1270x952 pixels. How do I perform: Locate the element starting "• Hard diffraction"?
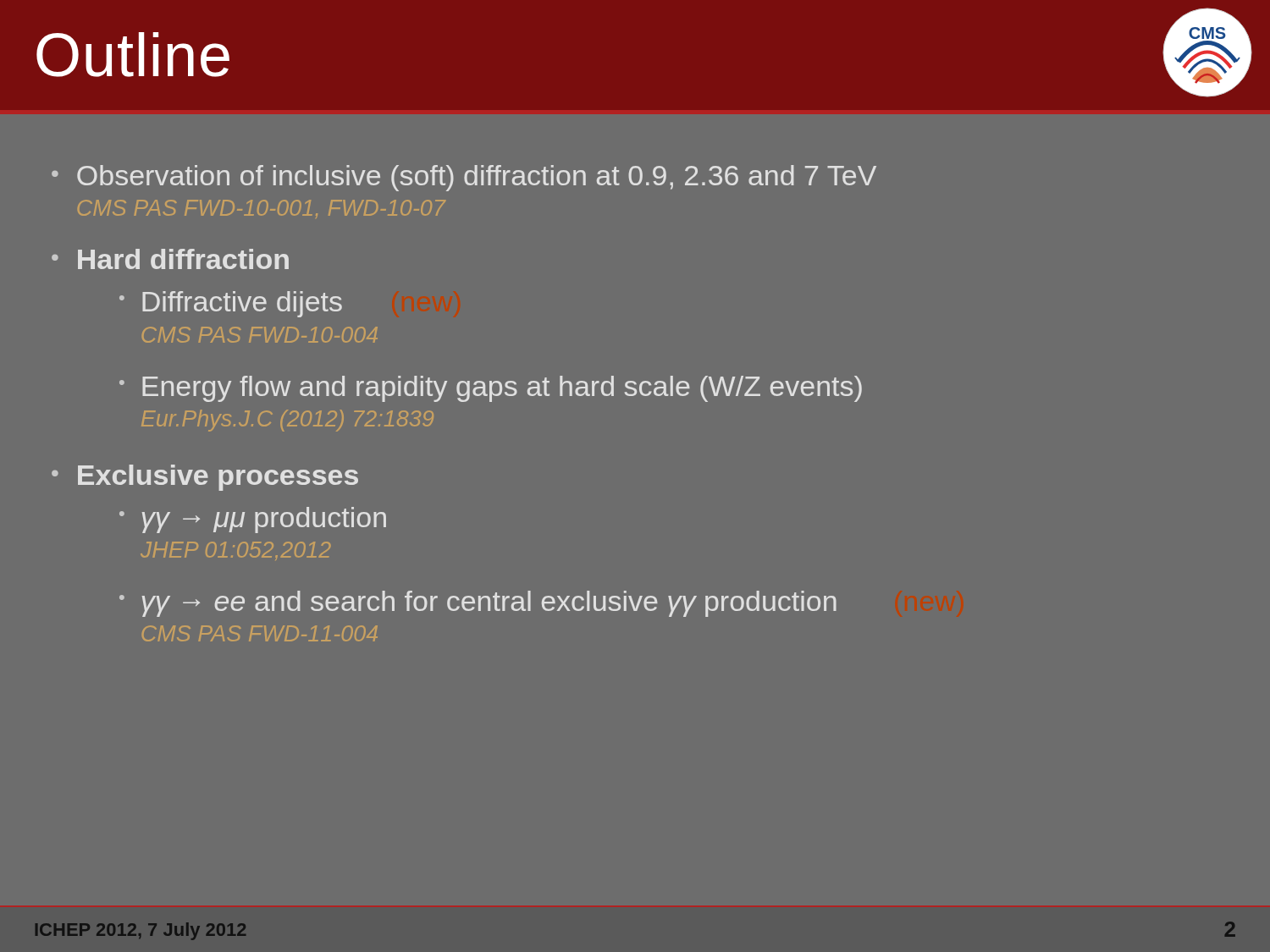[x=171, y=259]
